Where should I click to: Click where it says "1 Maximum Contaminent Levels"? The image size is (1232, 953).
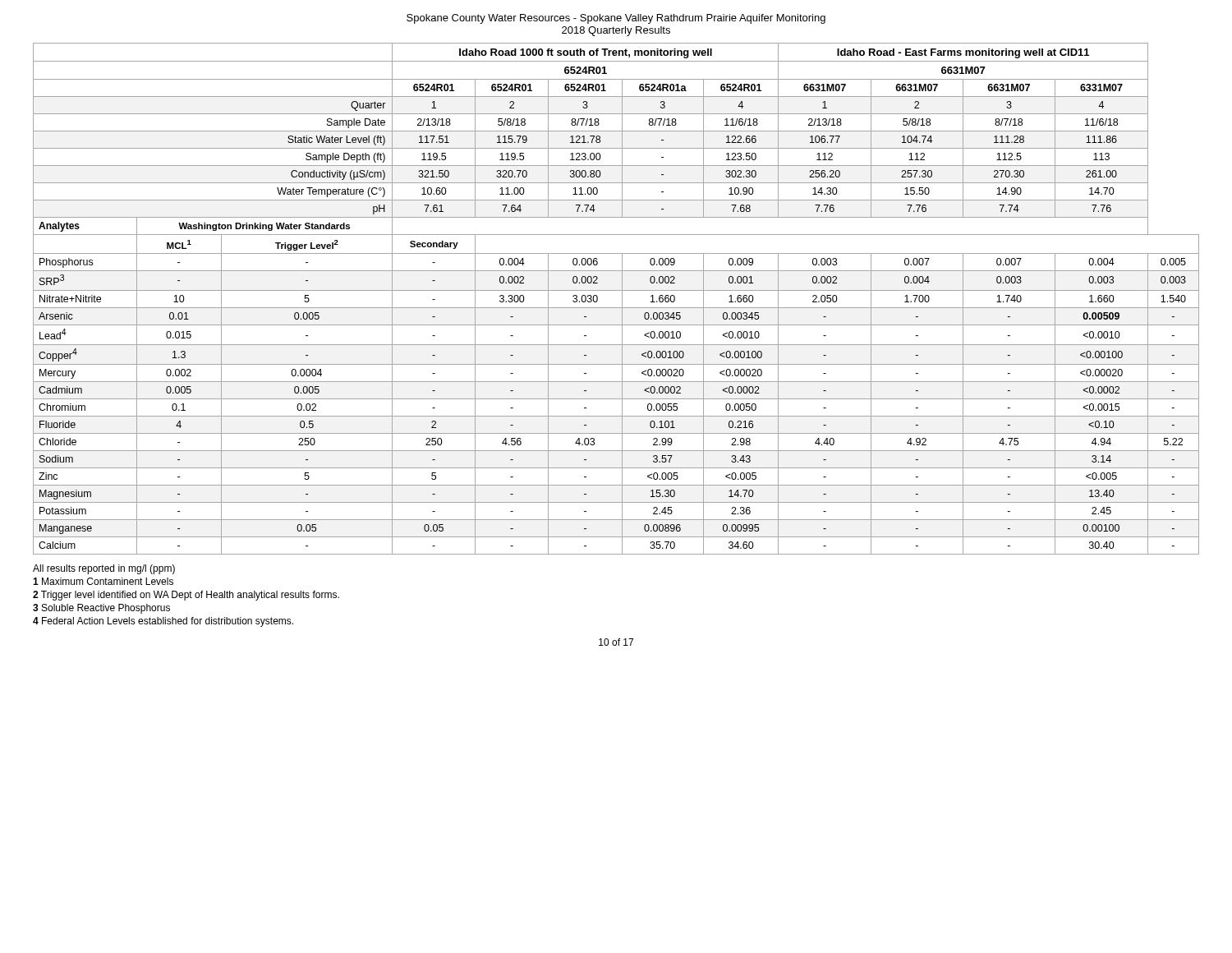click(103, 581)
